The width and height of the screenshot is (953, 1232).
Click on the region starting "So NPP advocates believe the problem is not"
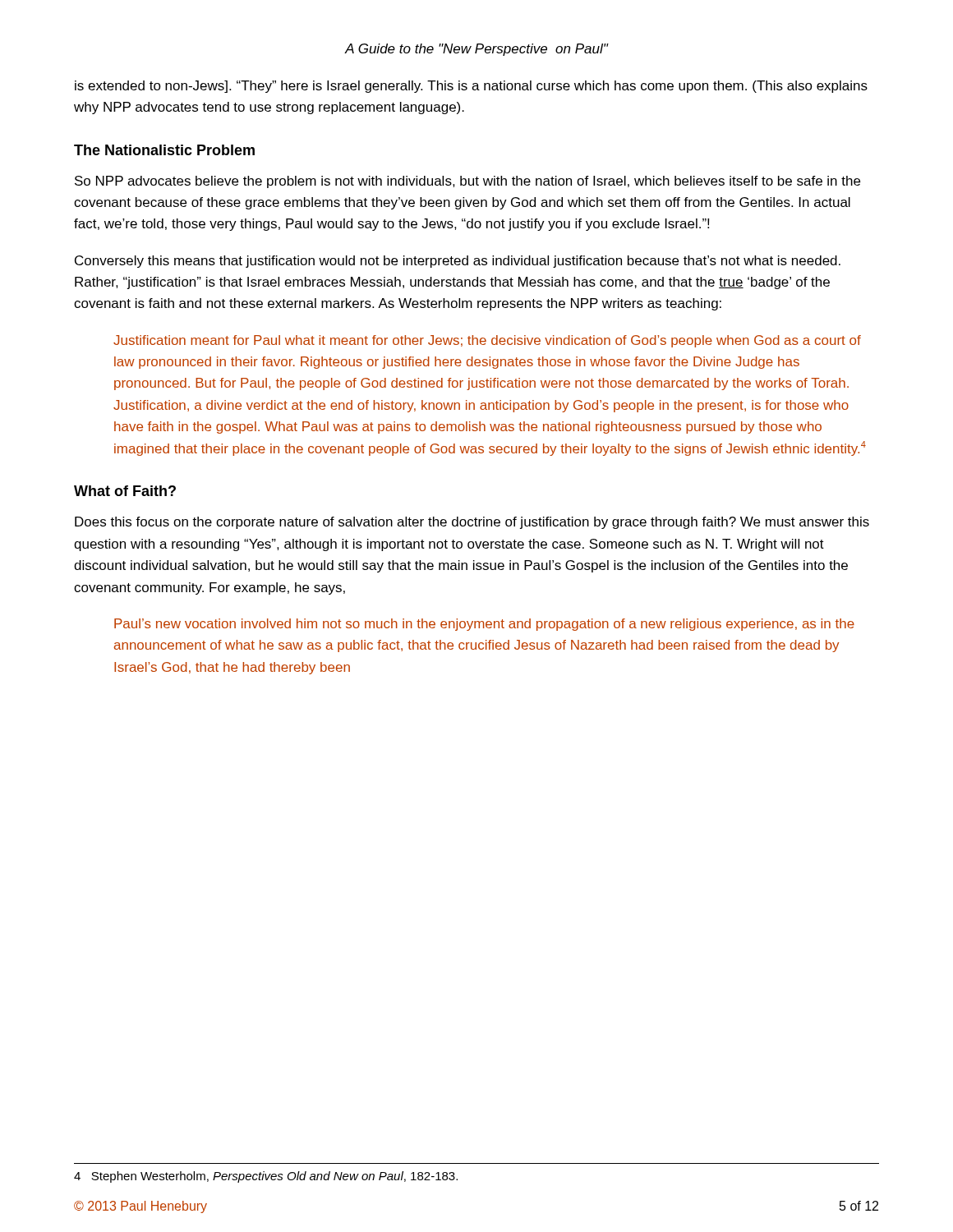pos(467,202)
